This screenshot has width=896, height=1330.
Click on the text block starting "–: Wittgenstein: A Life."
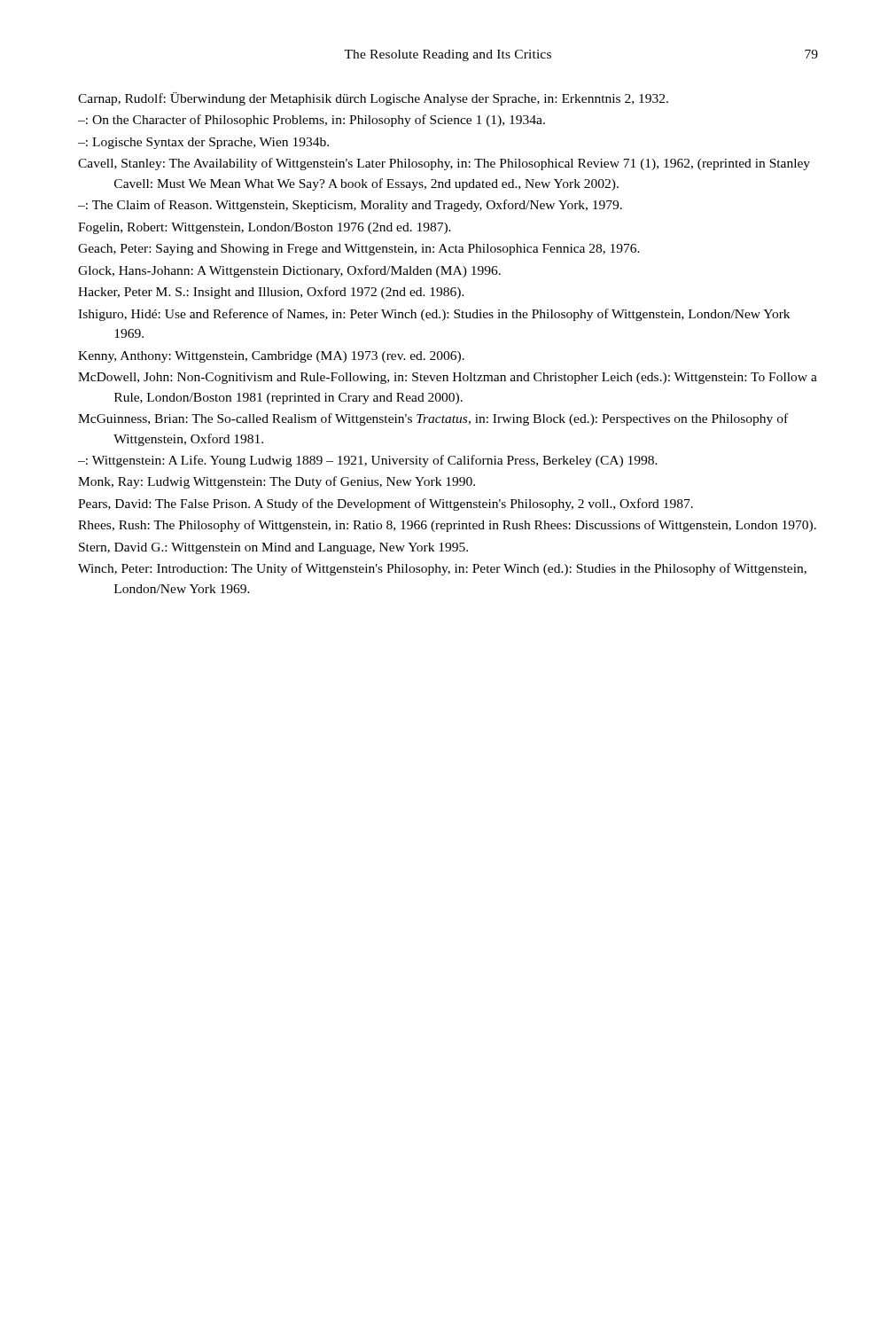pos(368,460)
